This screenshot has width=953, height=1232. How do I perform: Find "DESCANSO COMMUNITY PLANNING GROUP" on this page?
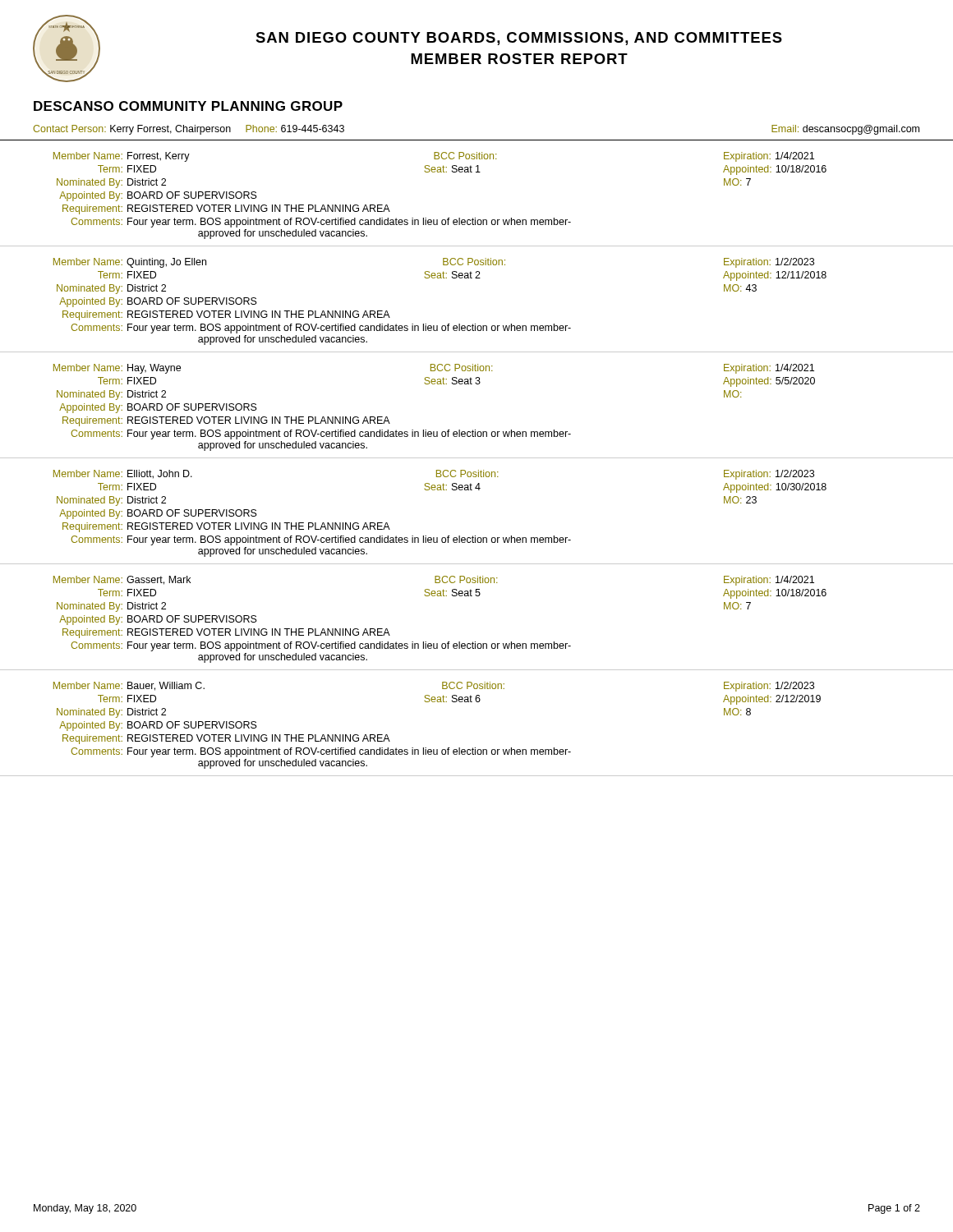tap(188, 106)
